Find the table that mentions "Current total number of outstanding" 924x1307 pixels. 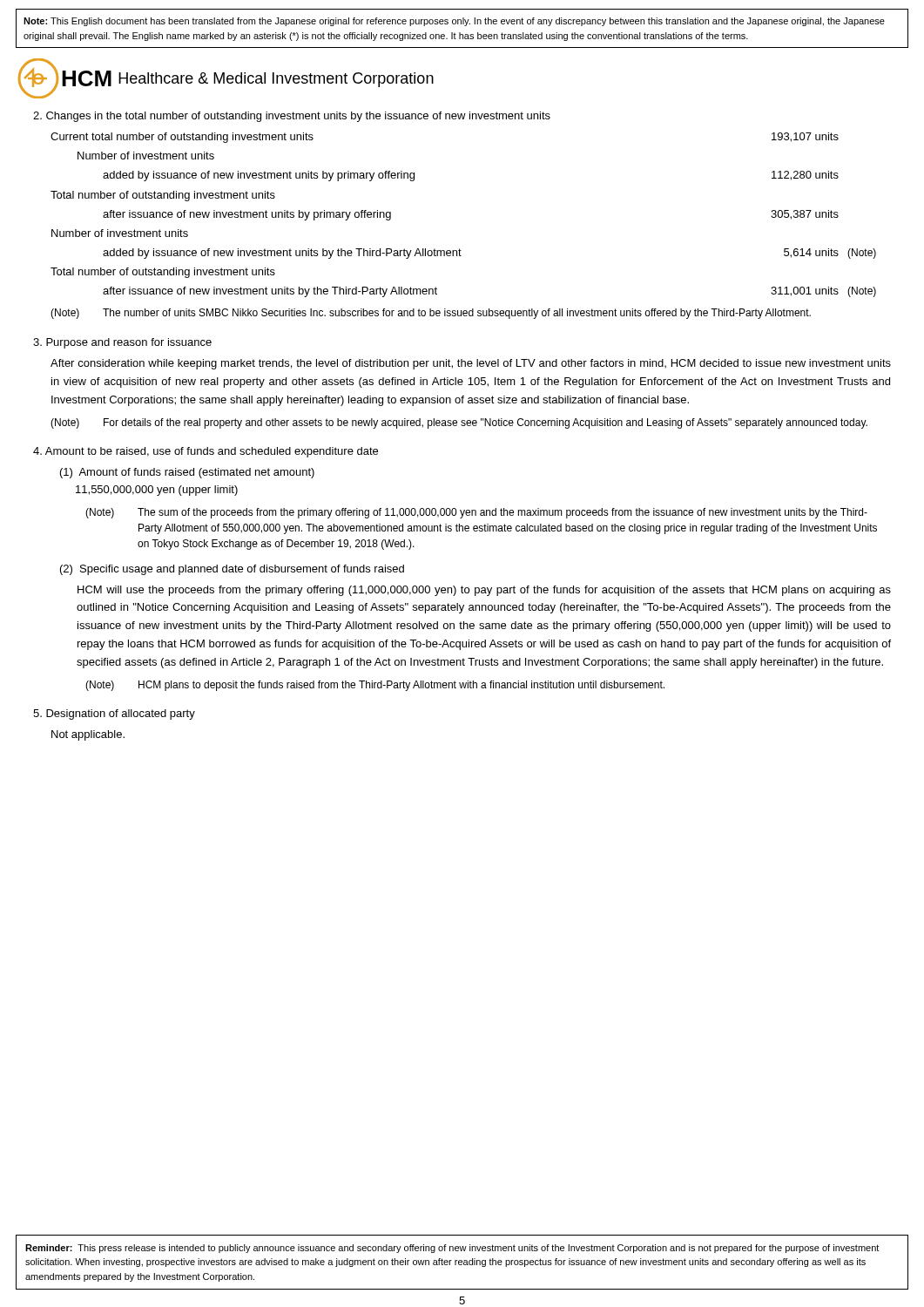(x=471, y=214)
